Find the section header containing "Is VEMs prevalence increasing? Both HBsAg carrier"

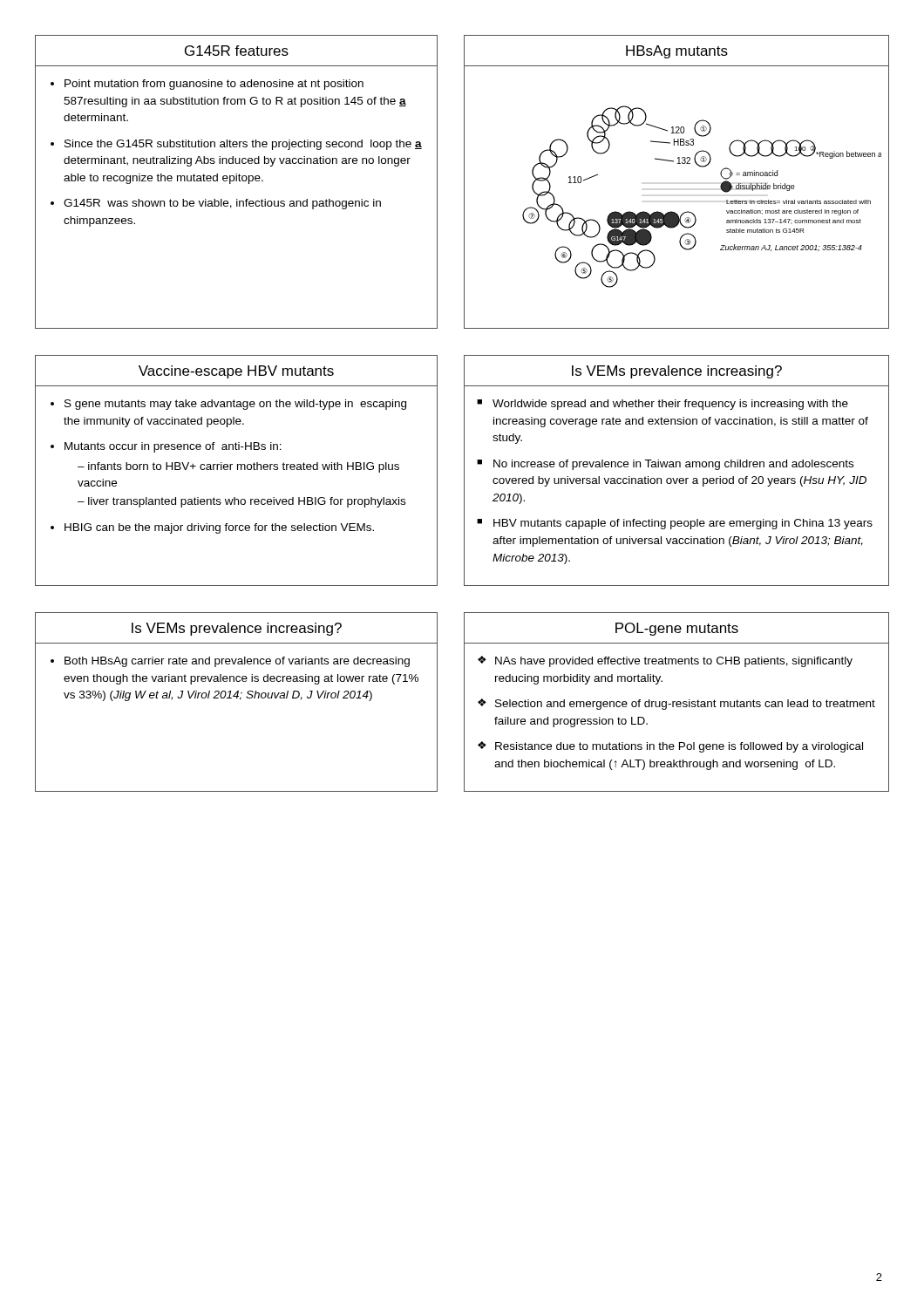(x=236, y=663)
